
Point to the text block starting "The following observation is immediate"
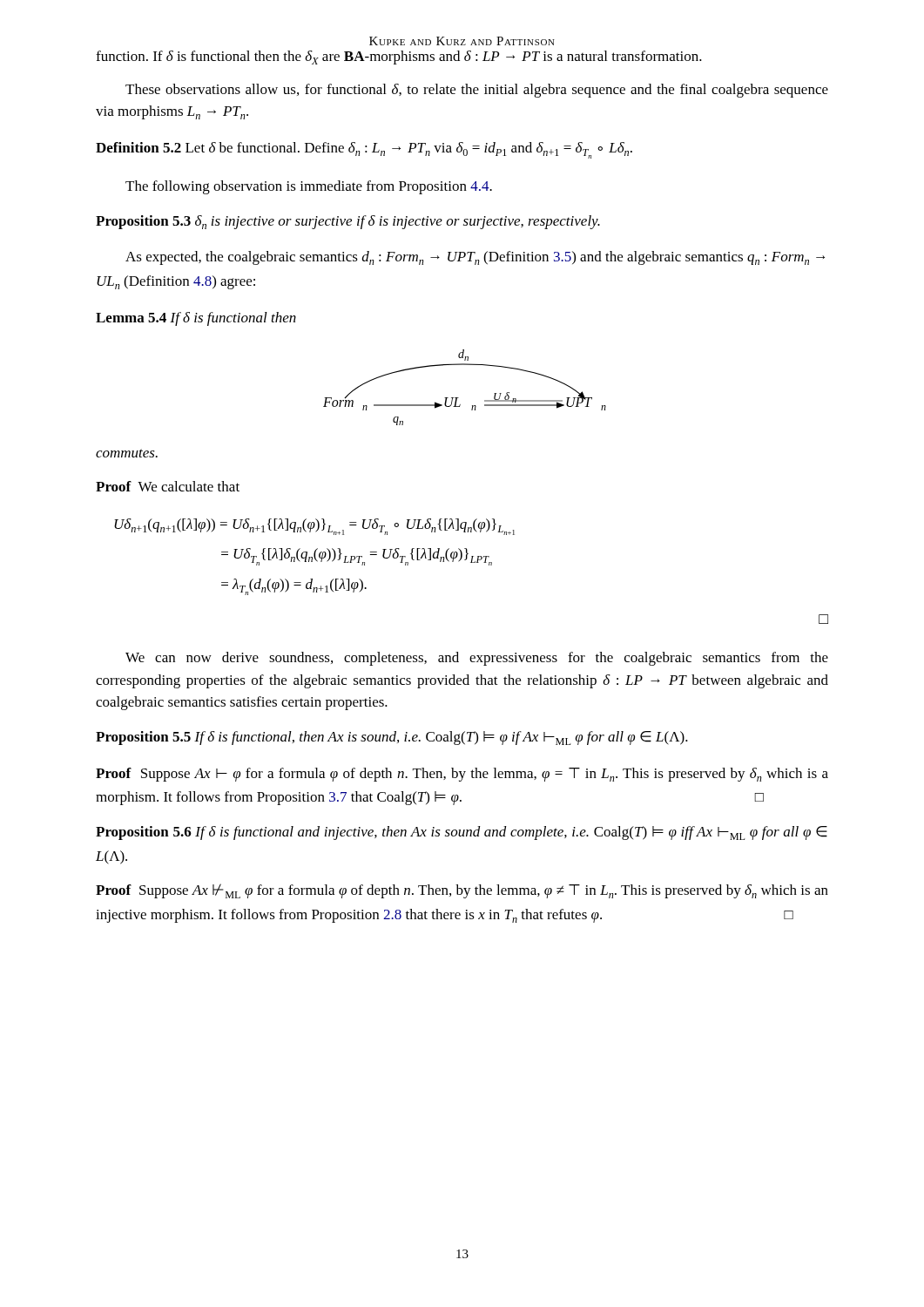click(x=462, y=186)
